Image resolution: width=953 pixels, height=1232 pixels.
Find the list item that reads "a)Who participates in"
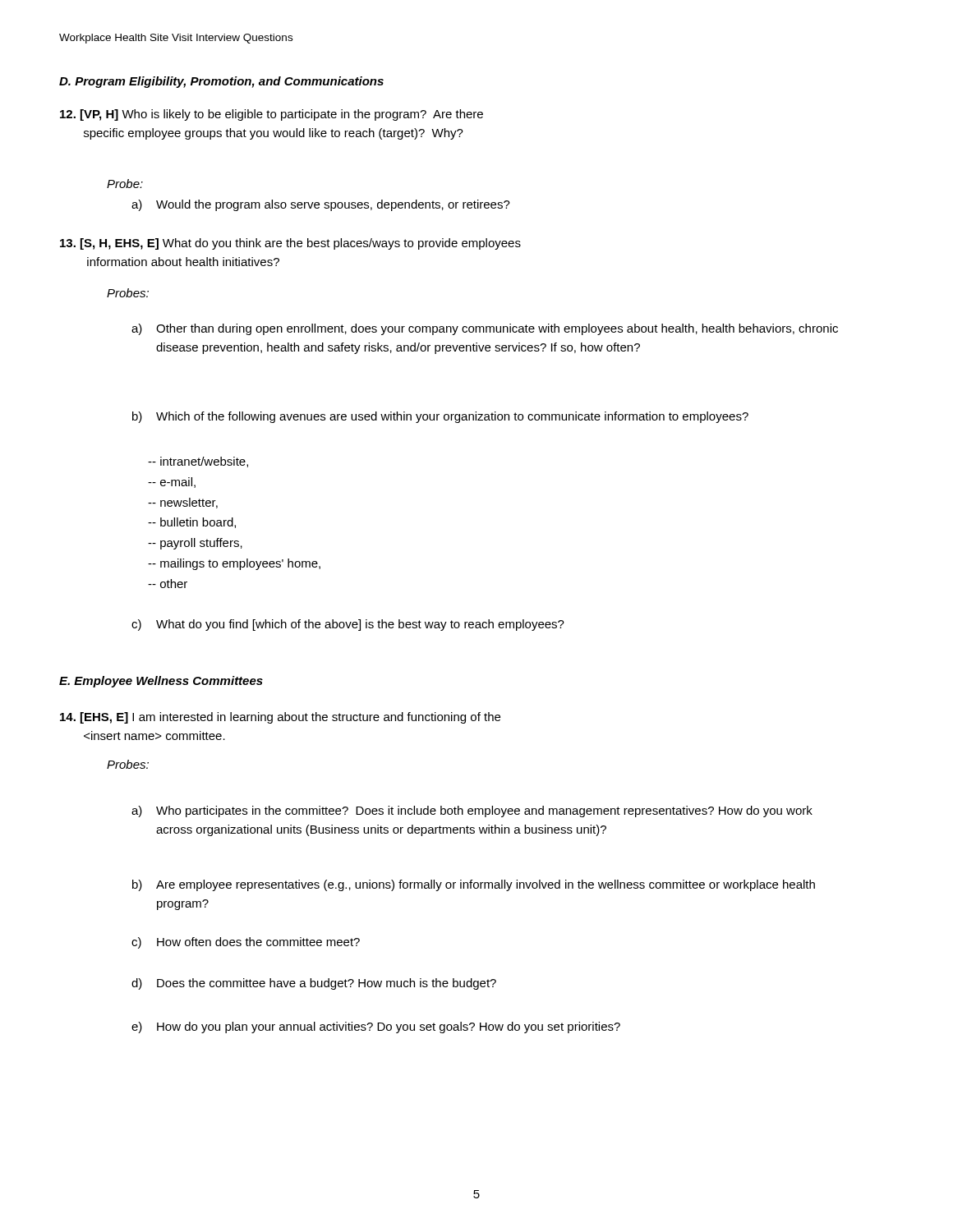click(489, 820)
